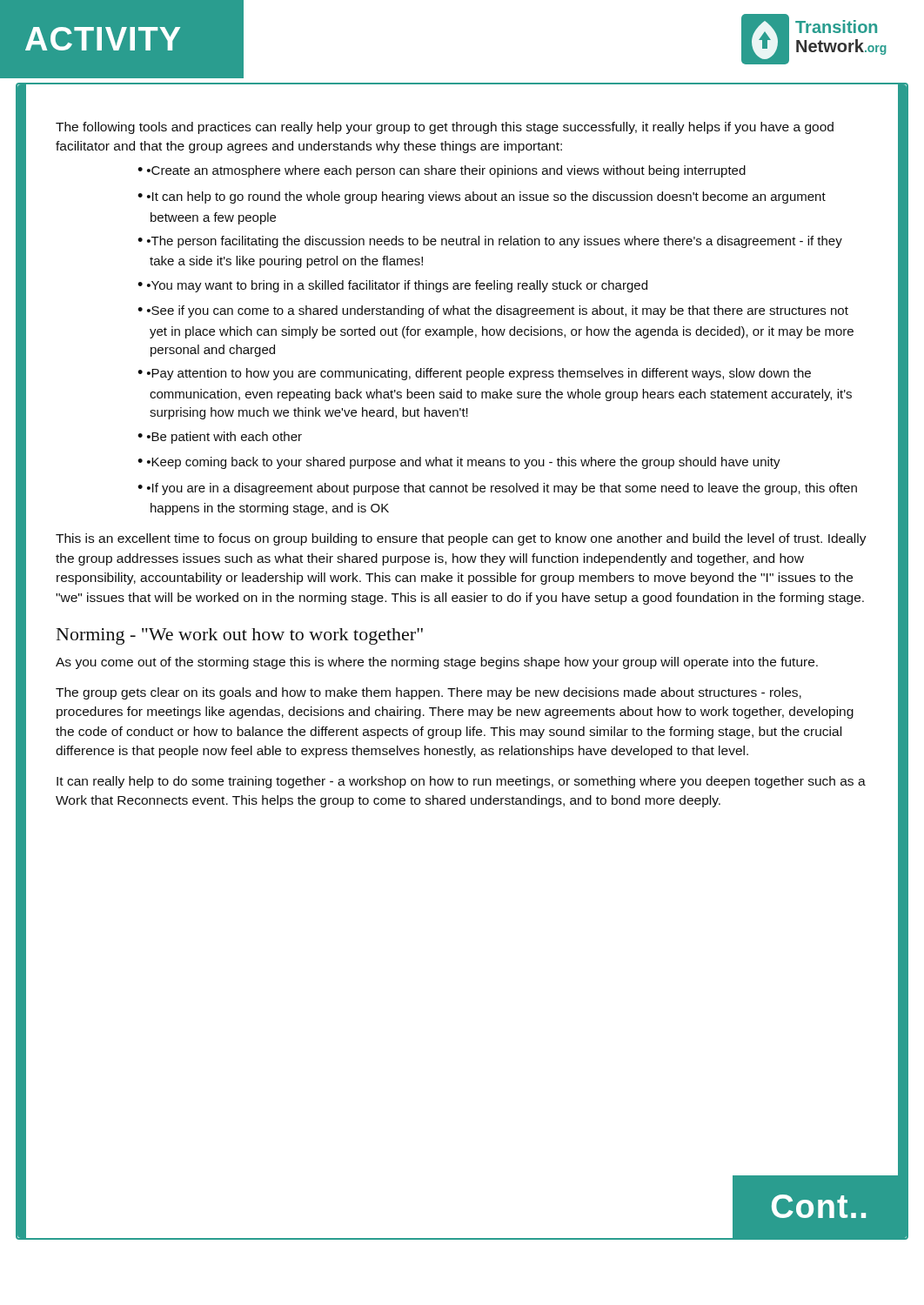Locate the block of text that opens with "•It can help to"
The image size is (924, 1305).
click(486, 206)
